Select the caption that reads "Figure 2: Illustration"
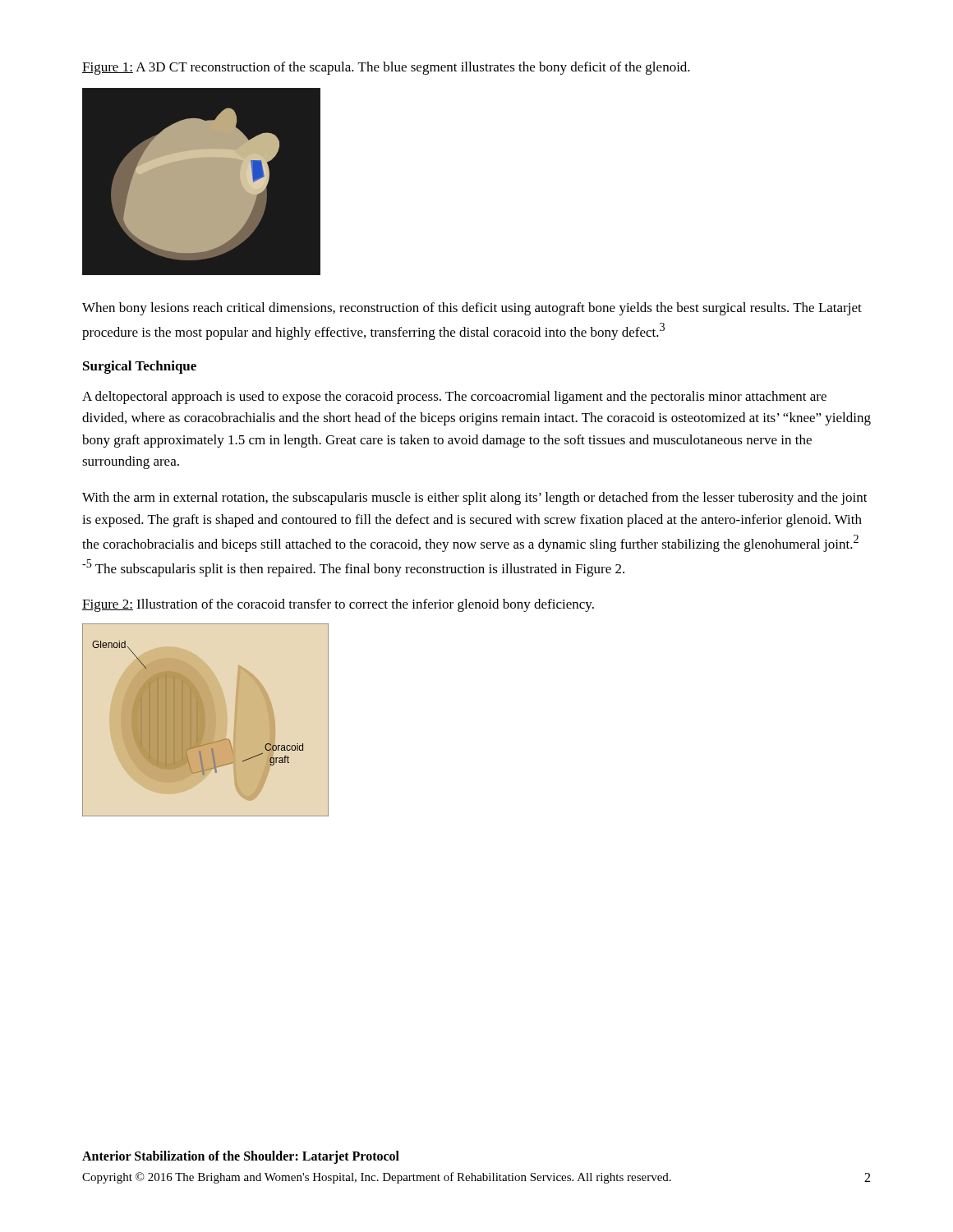Viewport: 953px width, 1232px height. point(338,604)
